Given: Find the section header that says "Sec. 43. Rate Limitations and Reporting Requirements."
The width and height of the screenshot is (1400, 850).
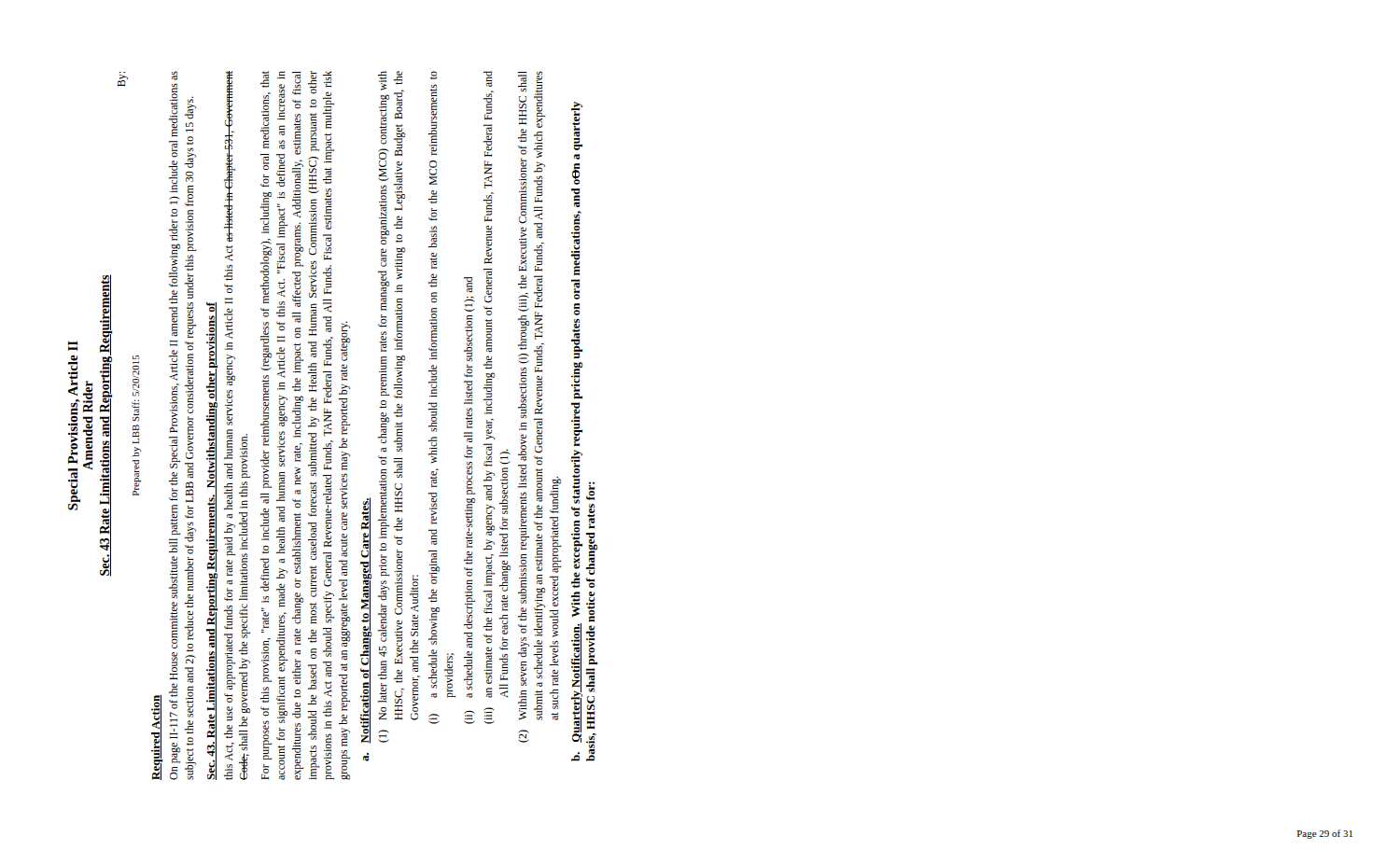Looking at the screenshot, I should [x=210, y=541].
